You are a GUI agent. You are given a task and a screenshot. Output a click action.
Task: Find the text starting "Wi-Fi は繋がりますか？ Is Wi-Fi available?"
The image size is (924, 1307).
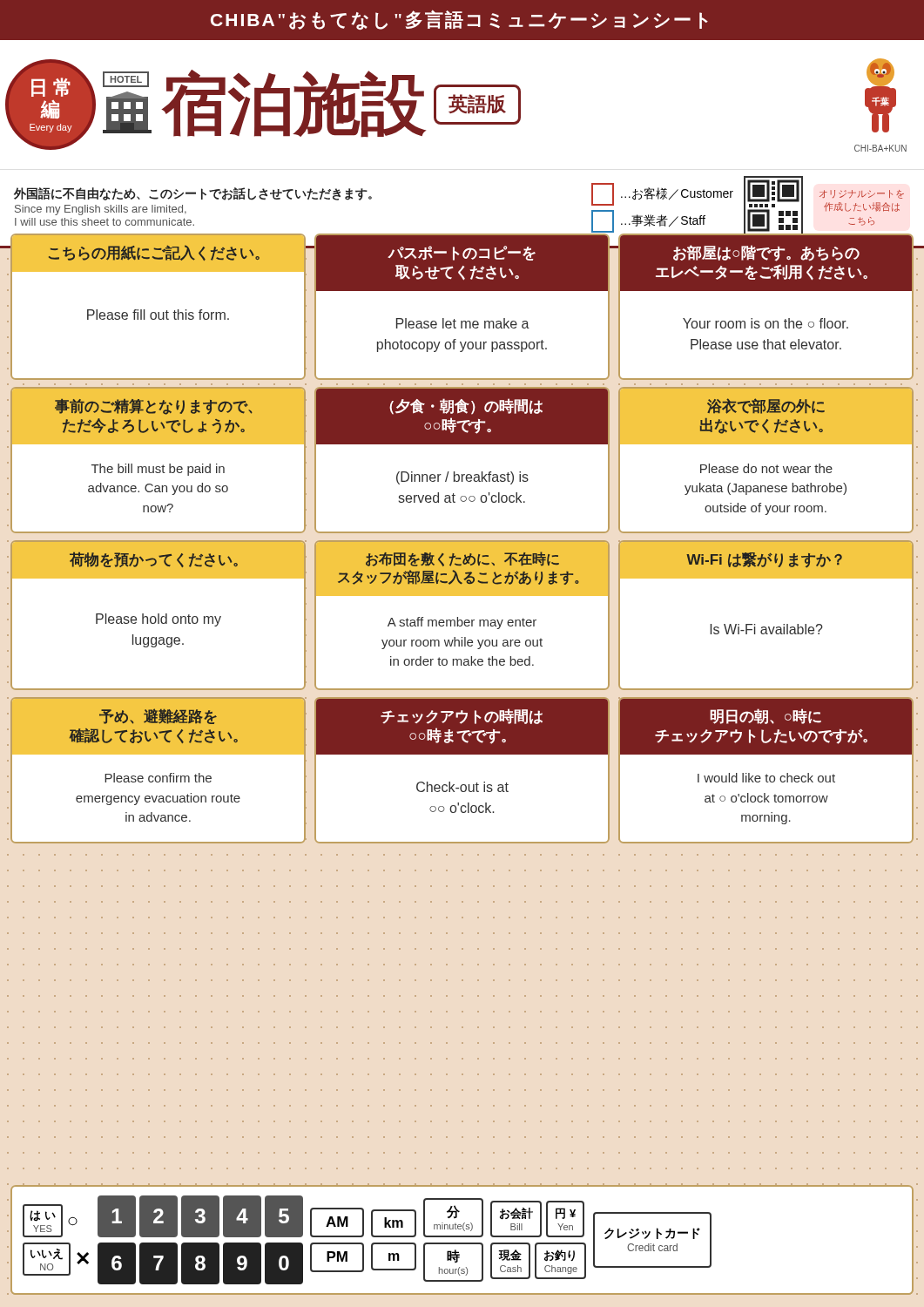coord(766,560)
